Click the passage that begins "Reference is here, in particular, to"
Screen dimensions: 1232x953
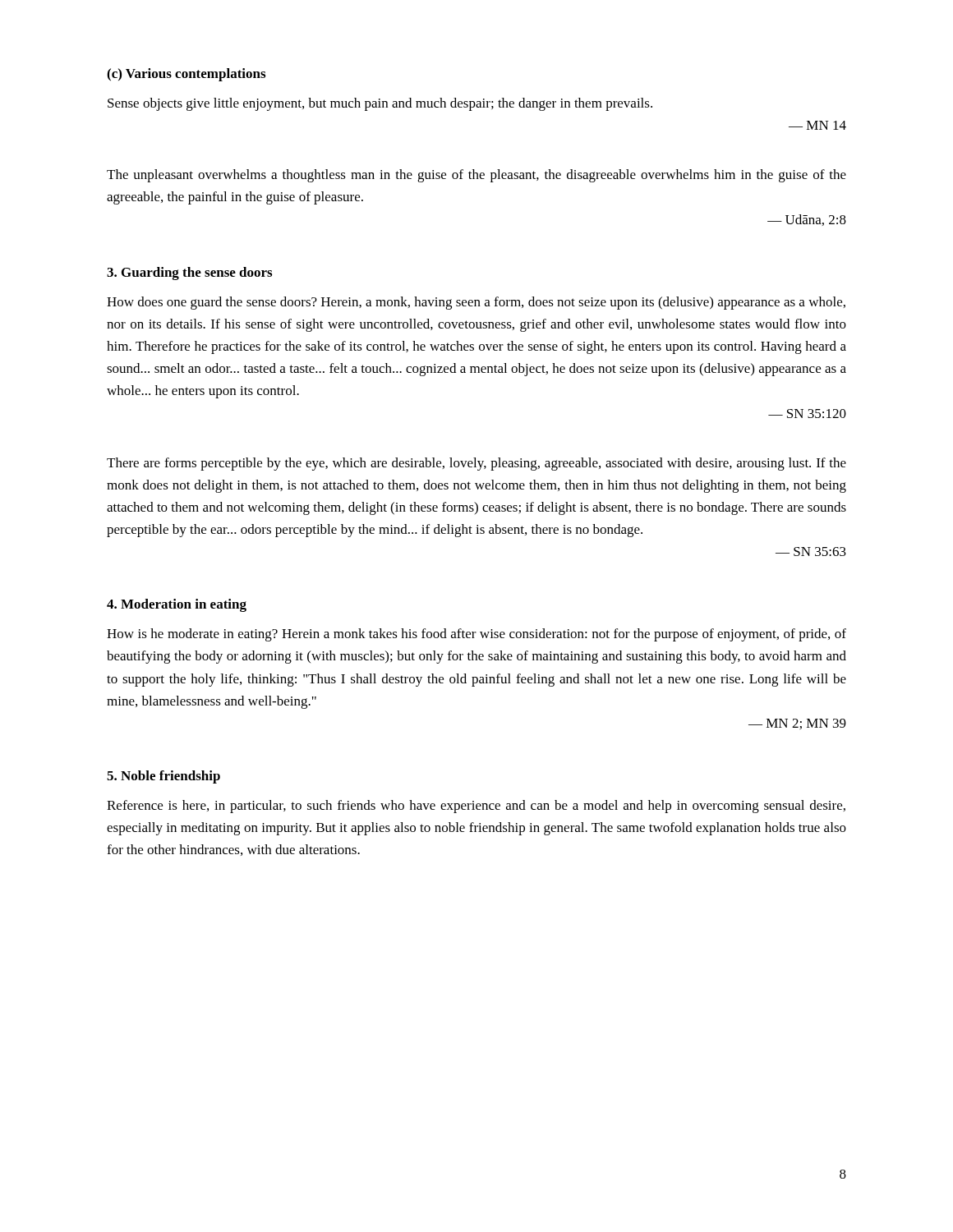476,828
